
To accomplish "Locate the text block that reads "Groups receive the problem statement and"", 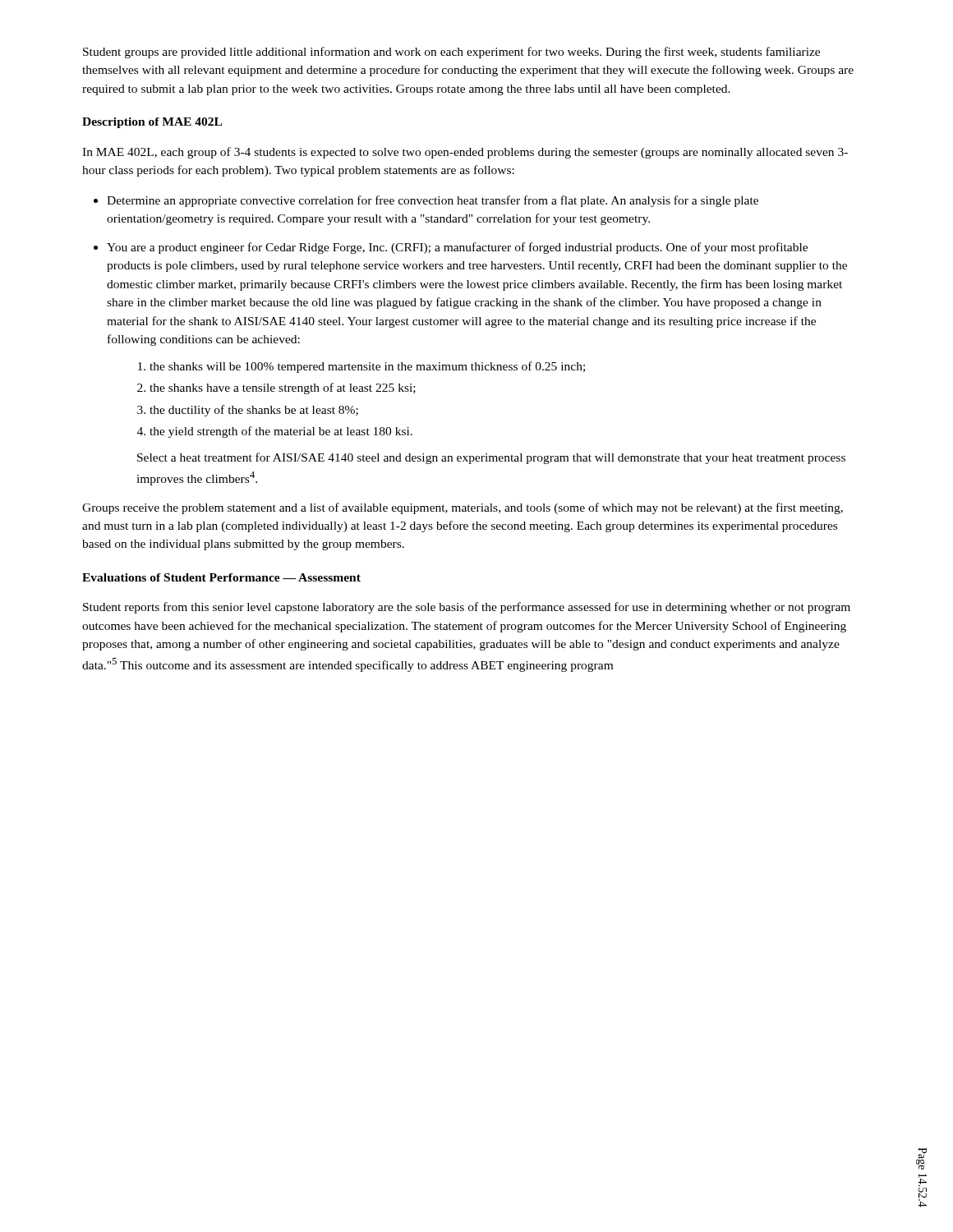I will coord(468,526).
